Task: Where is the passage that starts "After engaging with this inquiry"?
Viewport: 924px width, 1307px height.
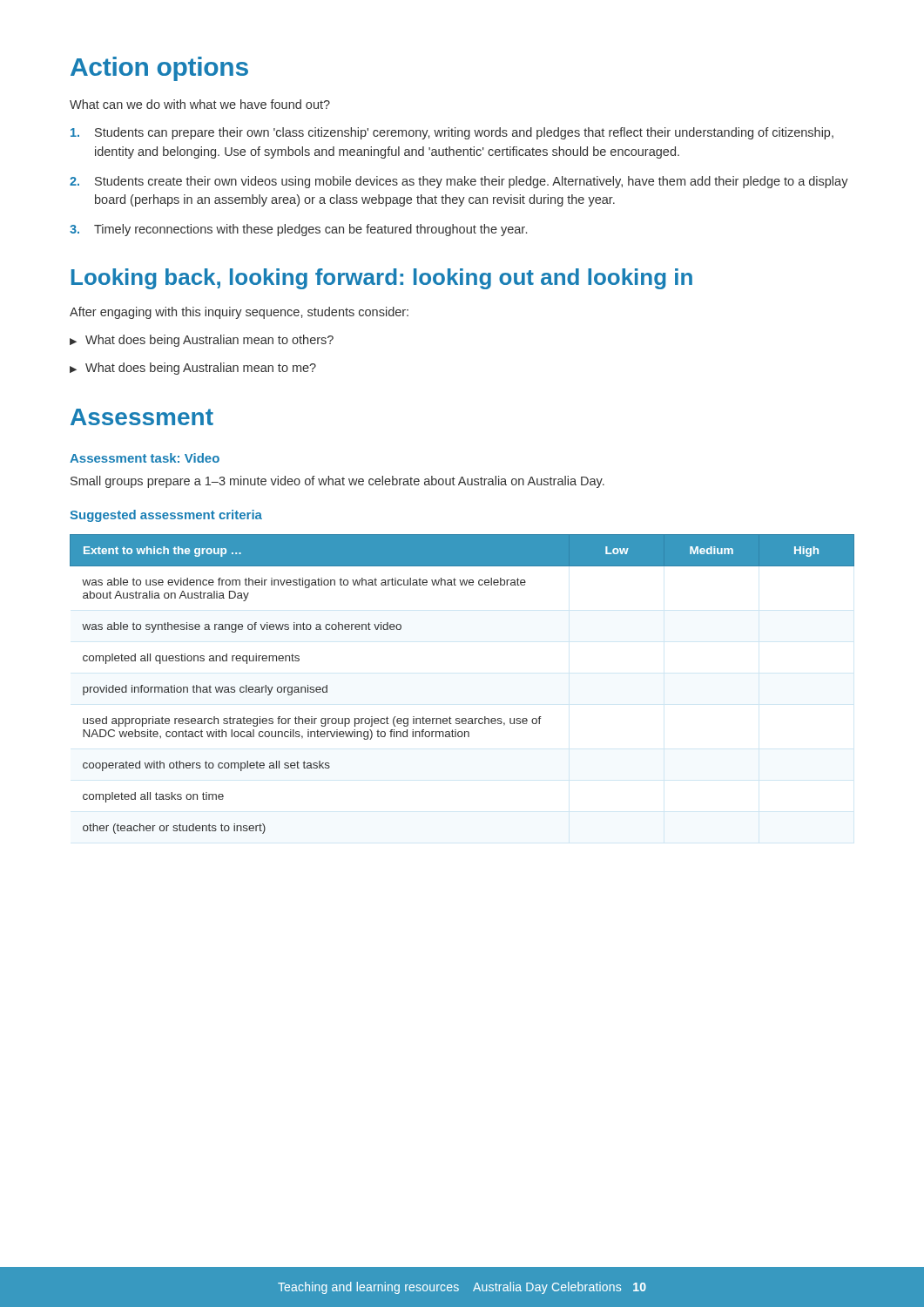Action: click(x=239, y=313)
